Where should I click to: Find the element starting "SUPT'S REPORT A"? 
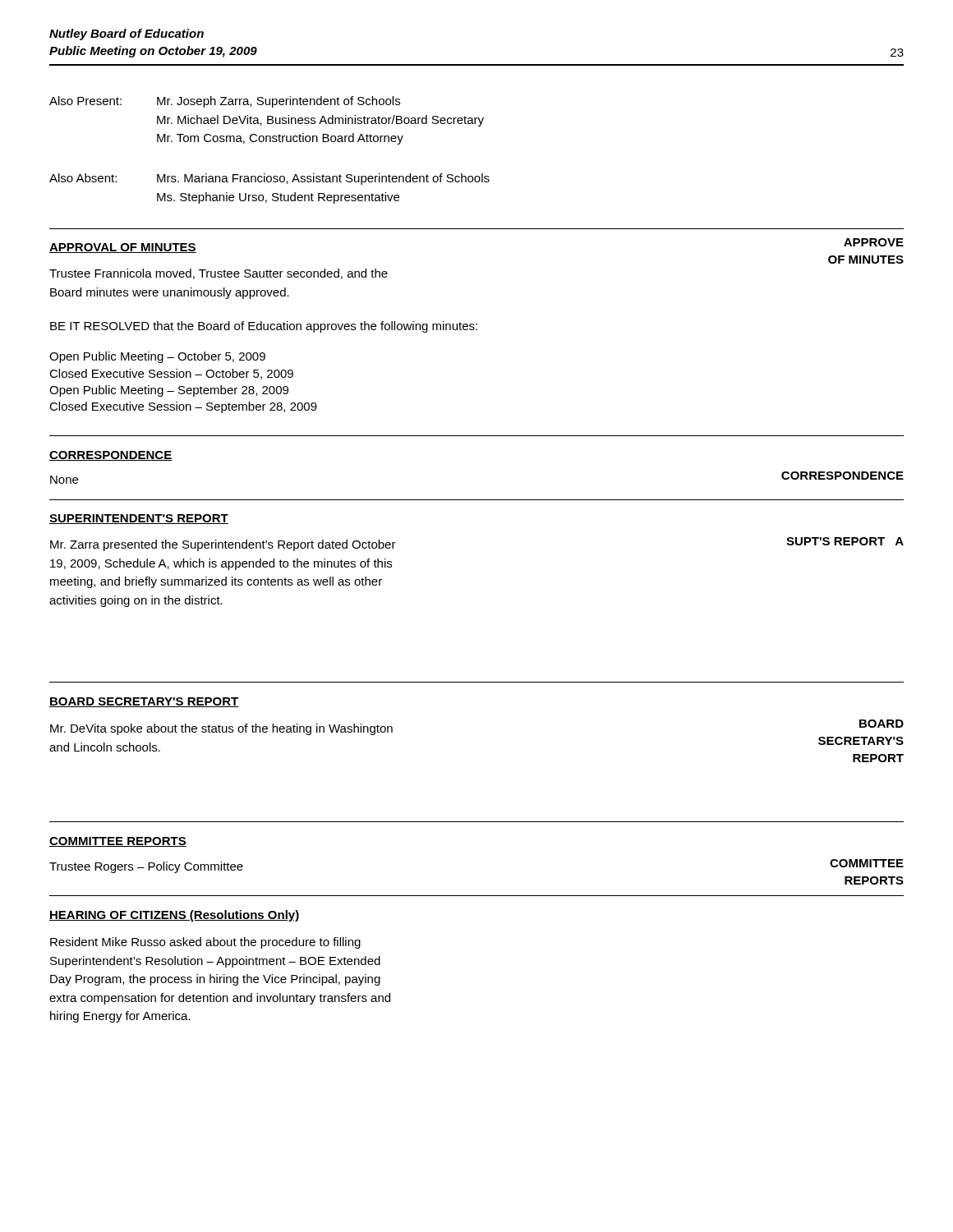point(845,541)
